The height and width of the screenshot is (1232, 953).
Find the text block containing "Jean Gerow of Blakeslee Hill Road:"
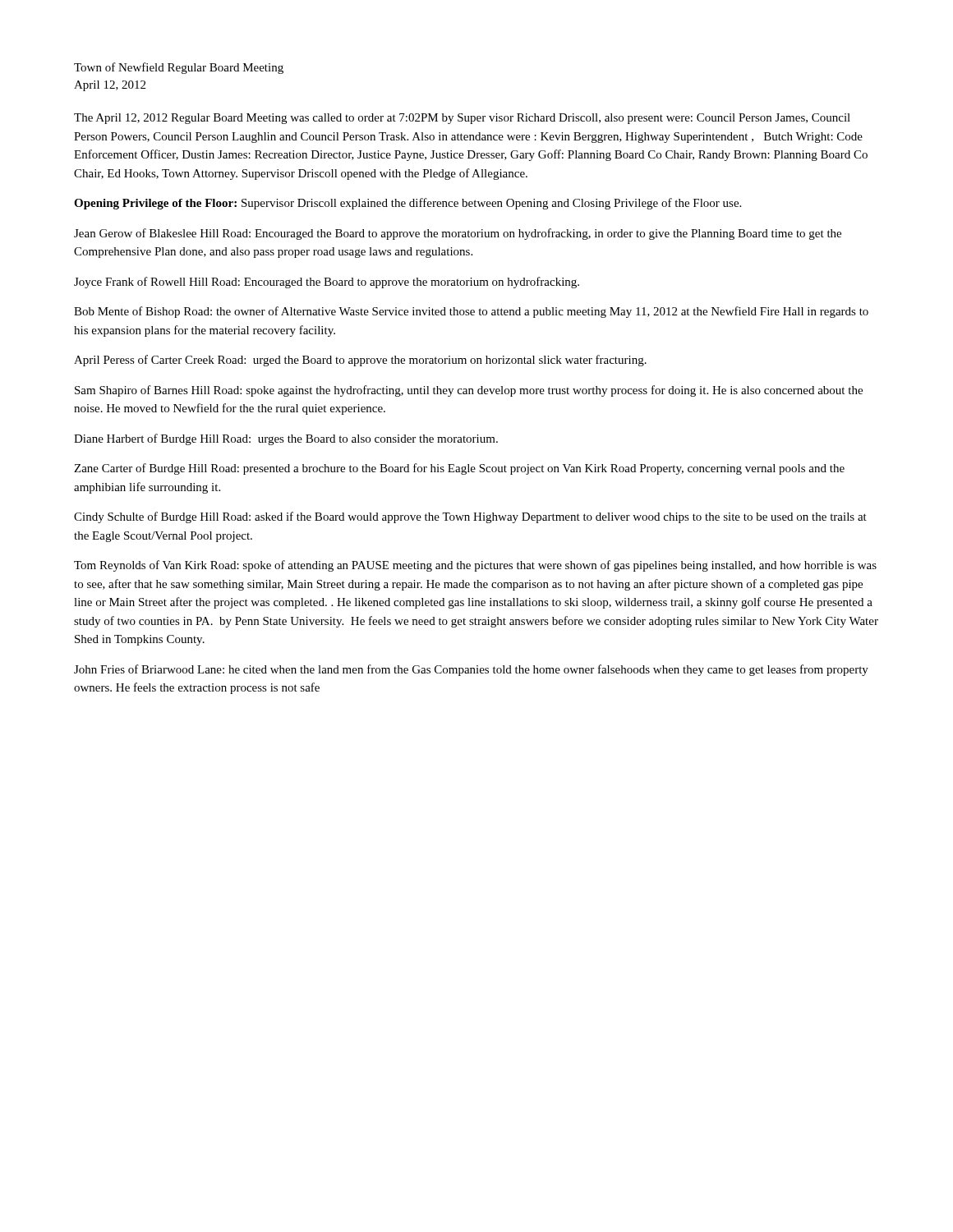click(x=458, y=242)
